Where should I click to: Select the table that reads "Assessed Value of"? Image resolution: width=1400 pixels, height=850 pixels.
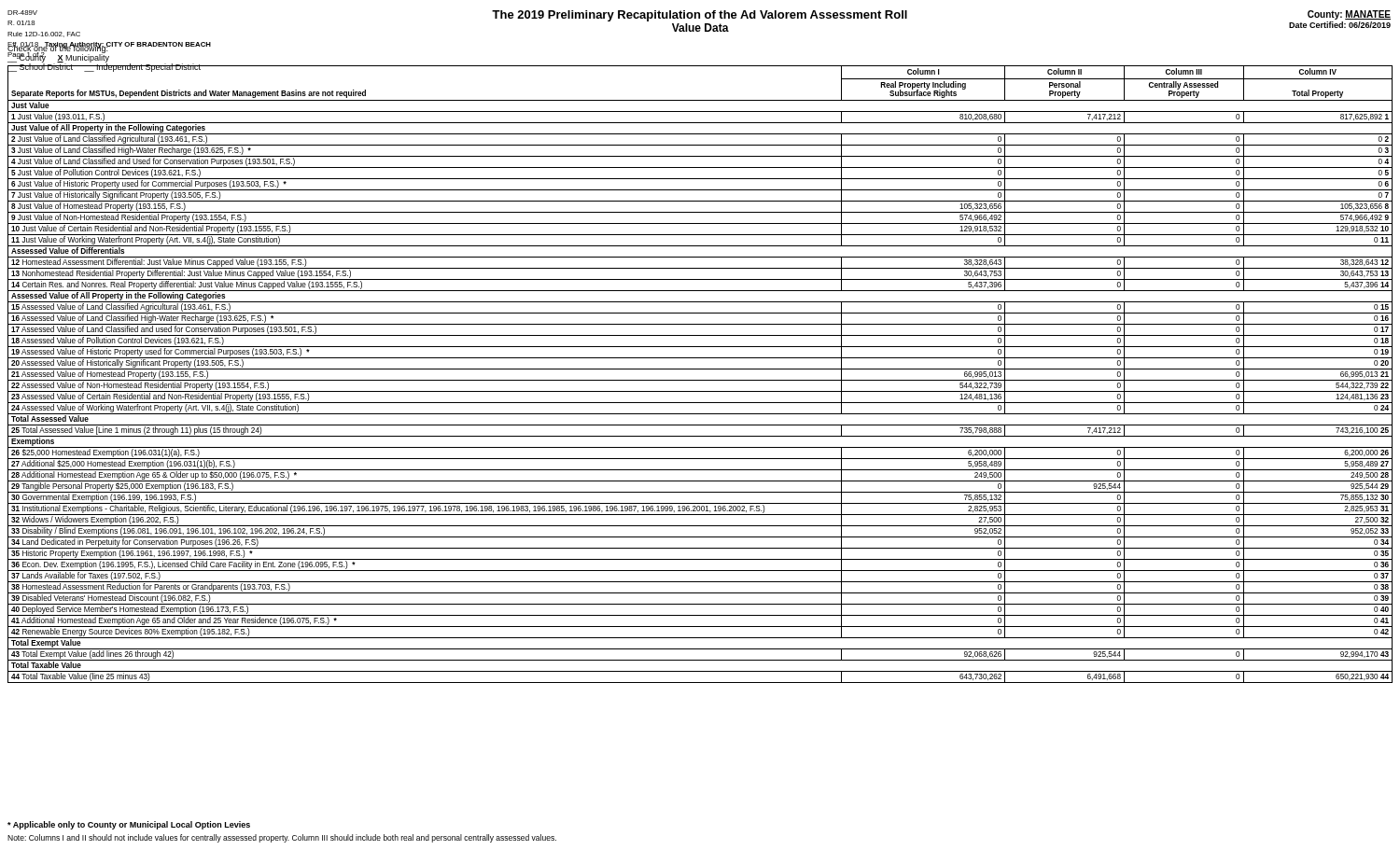point(700,437)
